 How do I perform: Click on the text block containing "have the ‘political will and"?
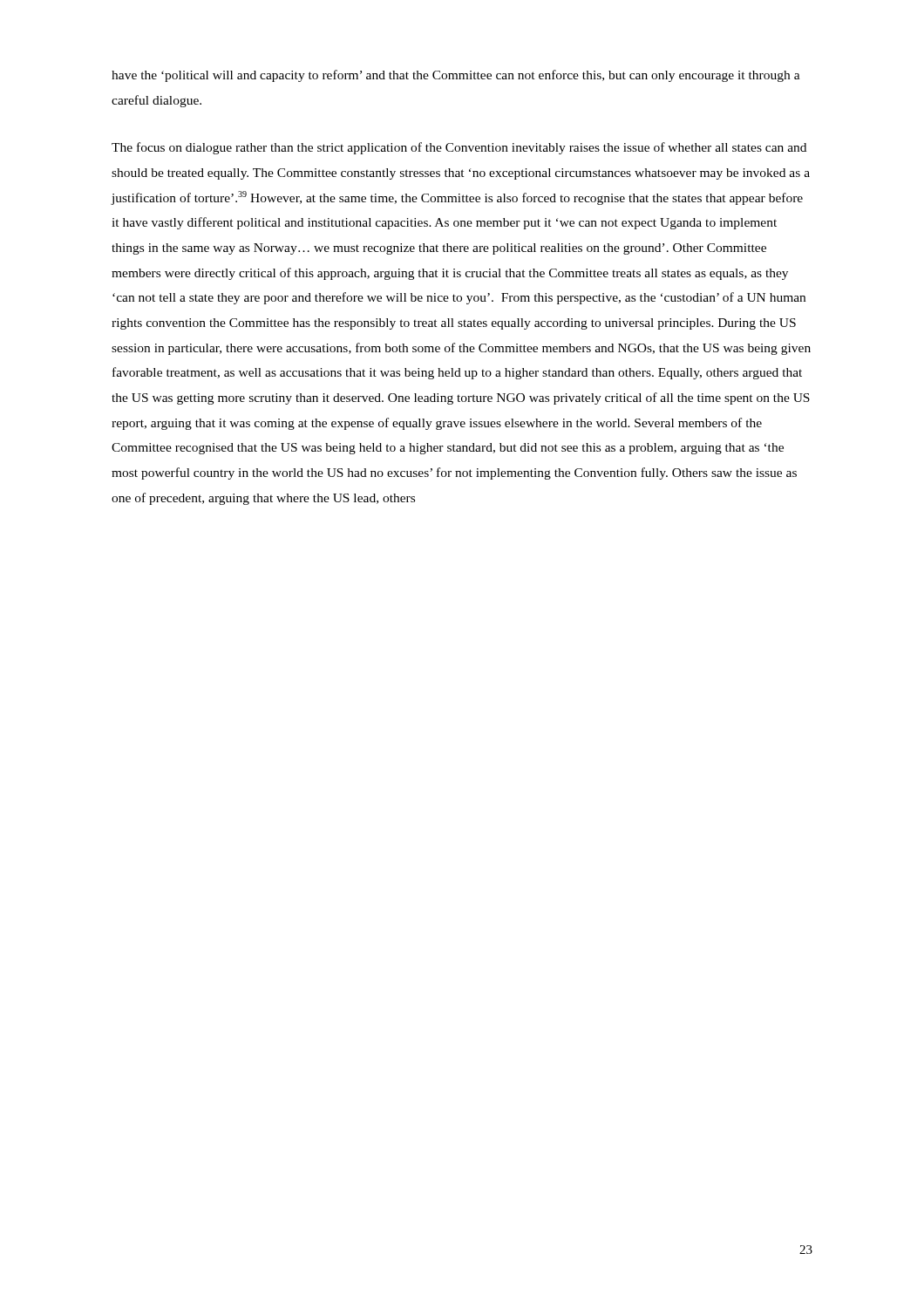456,87
